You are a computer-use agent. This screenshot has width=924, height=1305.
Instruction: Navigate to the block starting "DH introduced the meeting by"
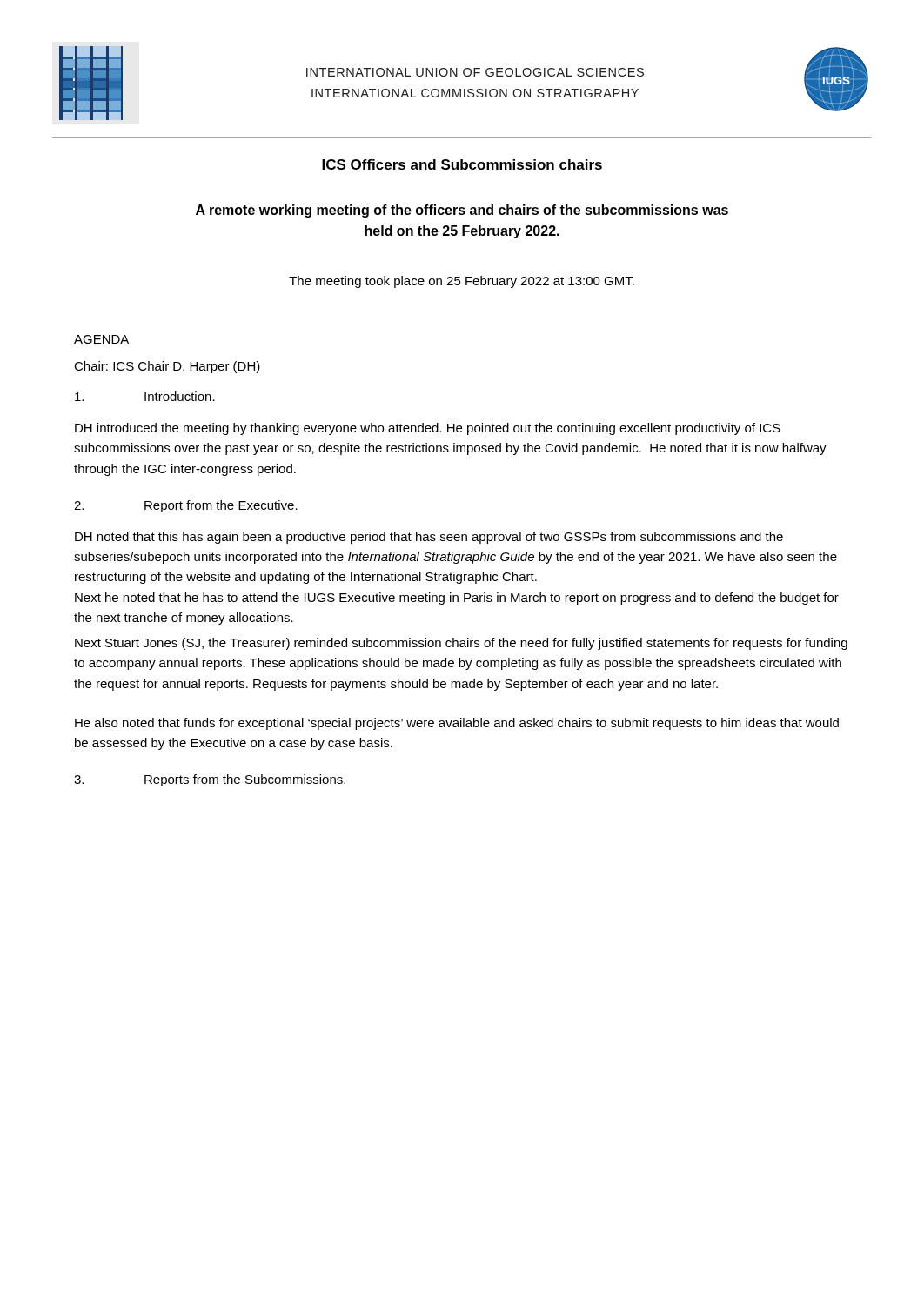(450, 448)
